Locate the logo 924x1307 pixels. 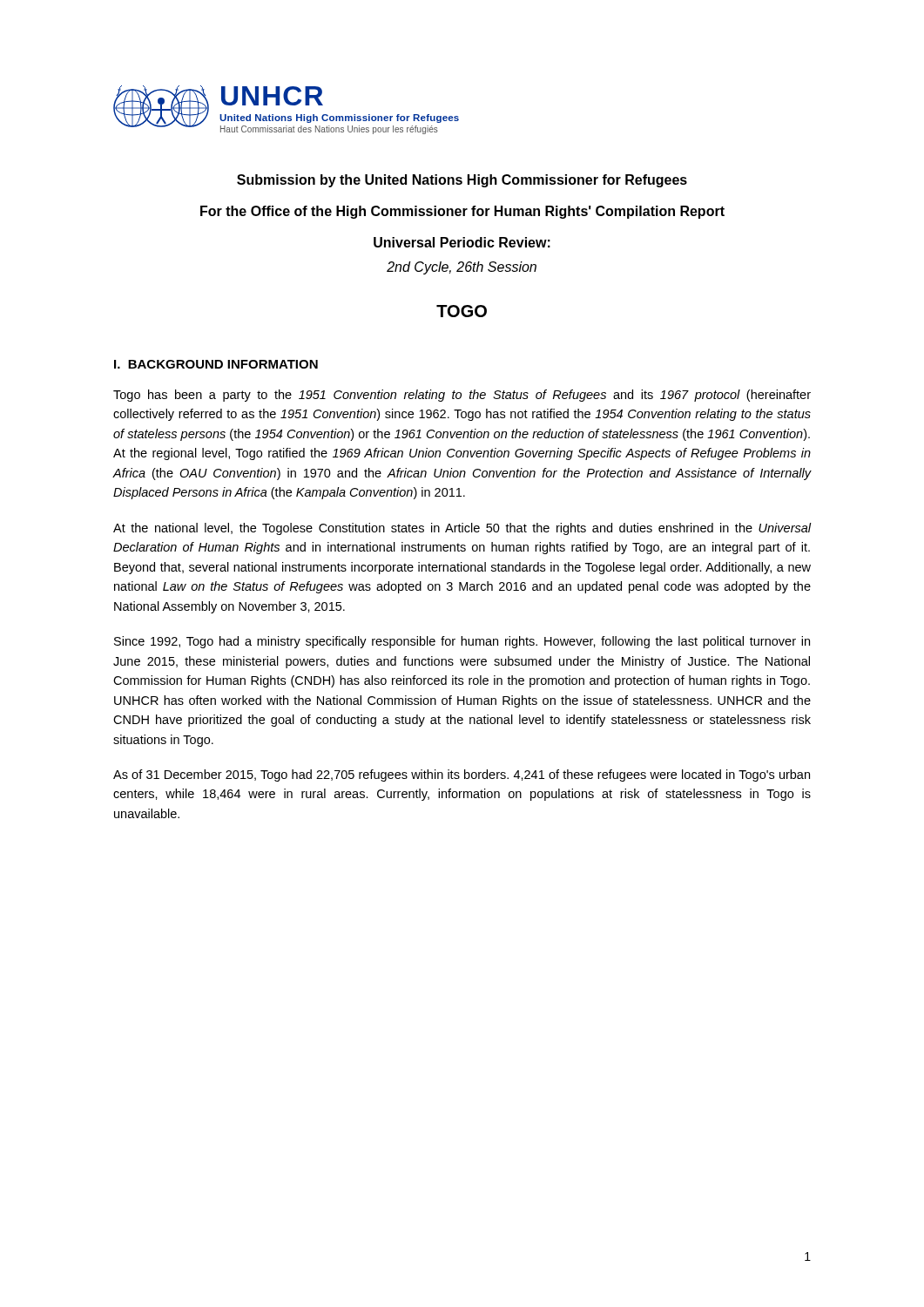click(x=462, y=108)
